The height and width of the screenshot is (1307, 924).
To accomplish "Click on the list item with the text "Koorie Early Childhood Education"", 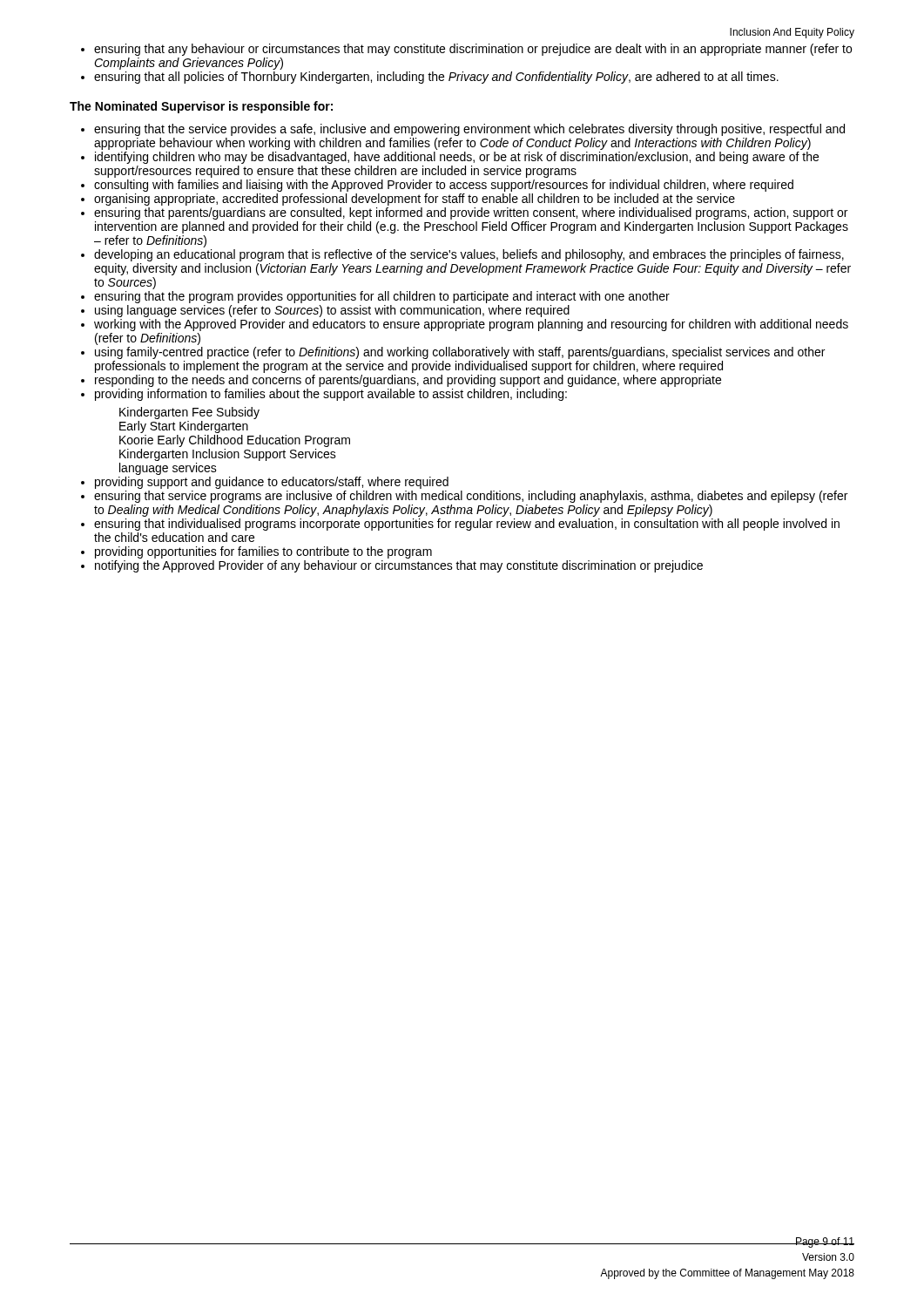I will tap(235, 441).
